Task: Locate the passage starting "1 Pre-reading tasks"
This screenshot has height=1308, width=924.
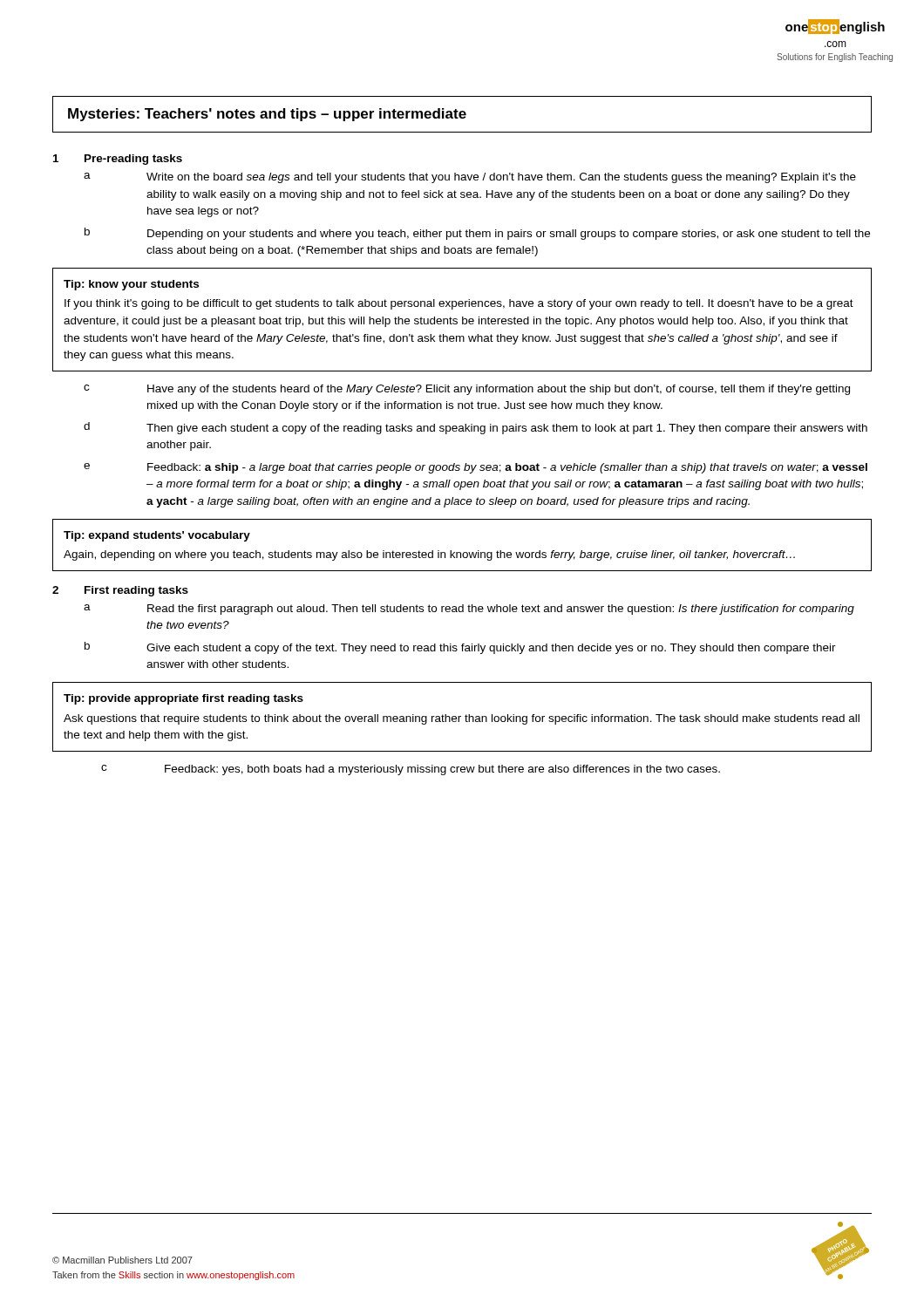Action: click(117, 158)
